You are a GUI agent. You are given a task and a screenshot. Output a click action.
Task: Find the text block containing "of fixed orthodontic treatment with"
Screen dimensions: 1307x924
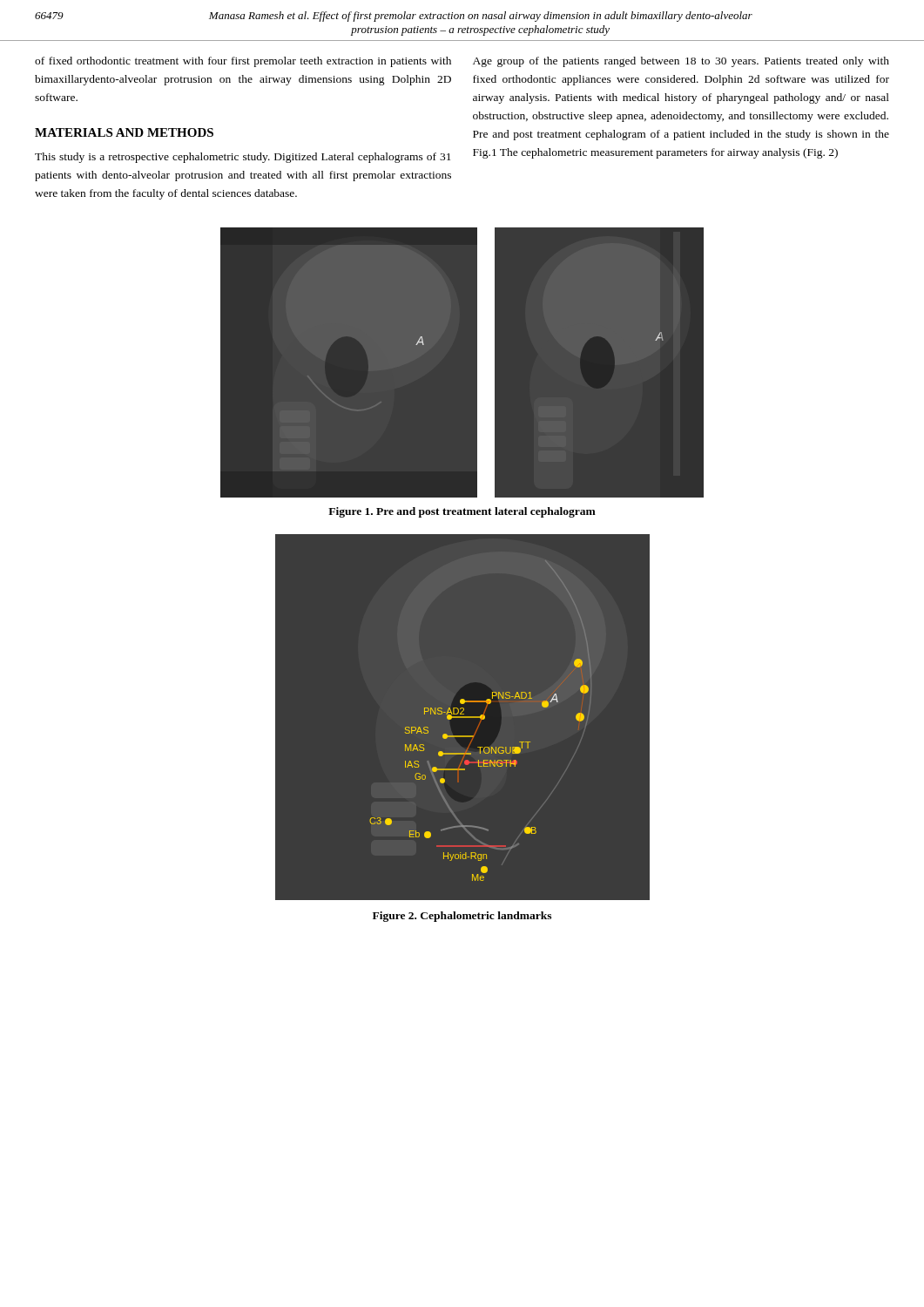(243, 79)
